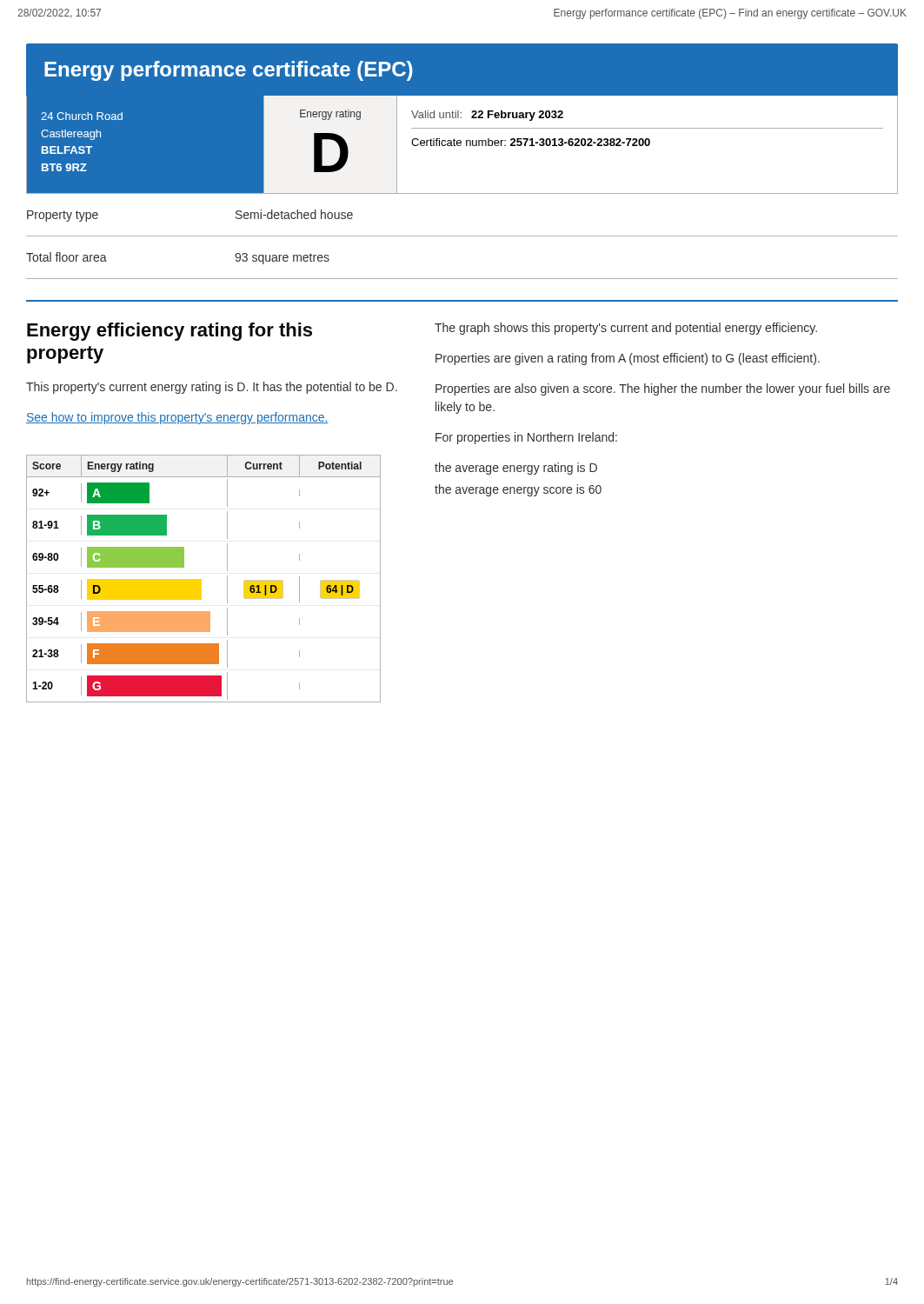Image resolution: width=924 pixels, height=1304 pixels.
Task: Click on the text containing "Property type"
Action: [62, 215]
